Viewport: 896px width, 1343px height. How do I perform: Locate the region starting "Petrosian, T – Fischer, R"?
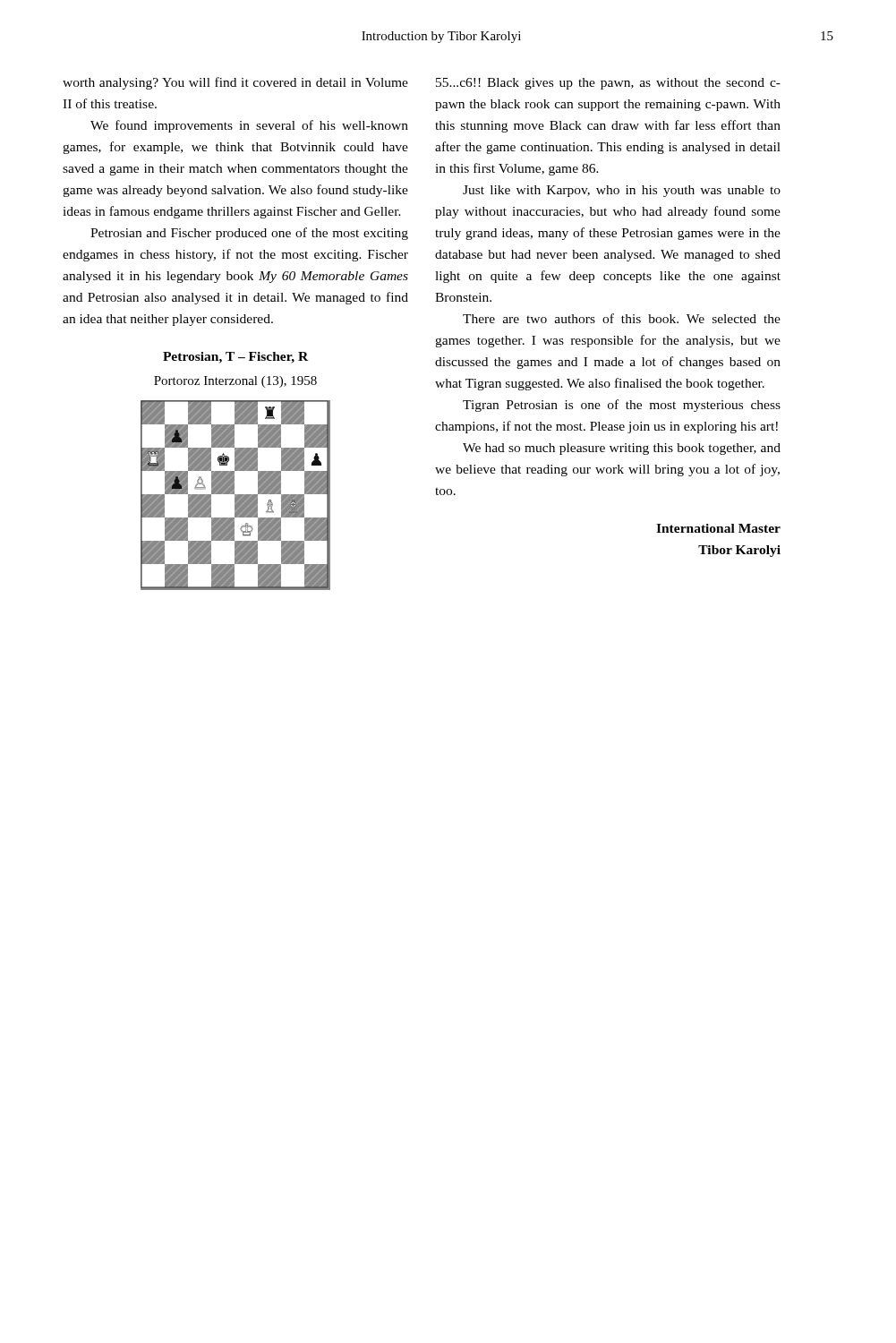[235, 356]
